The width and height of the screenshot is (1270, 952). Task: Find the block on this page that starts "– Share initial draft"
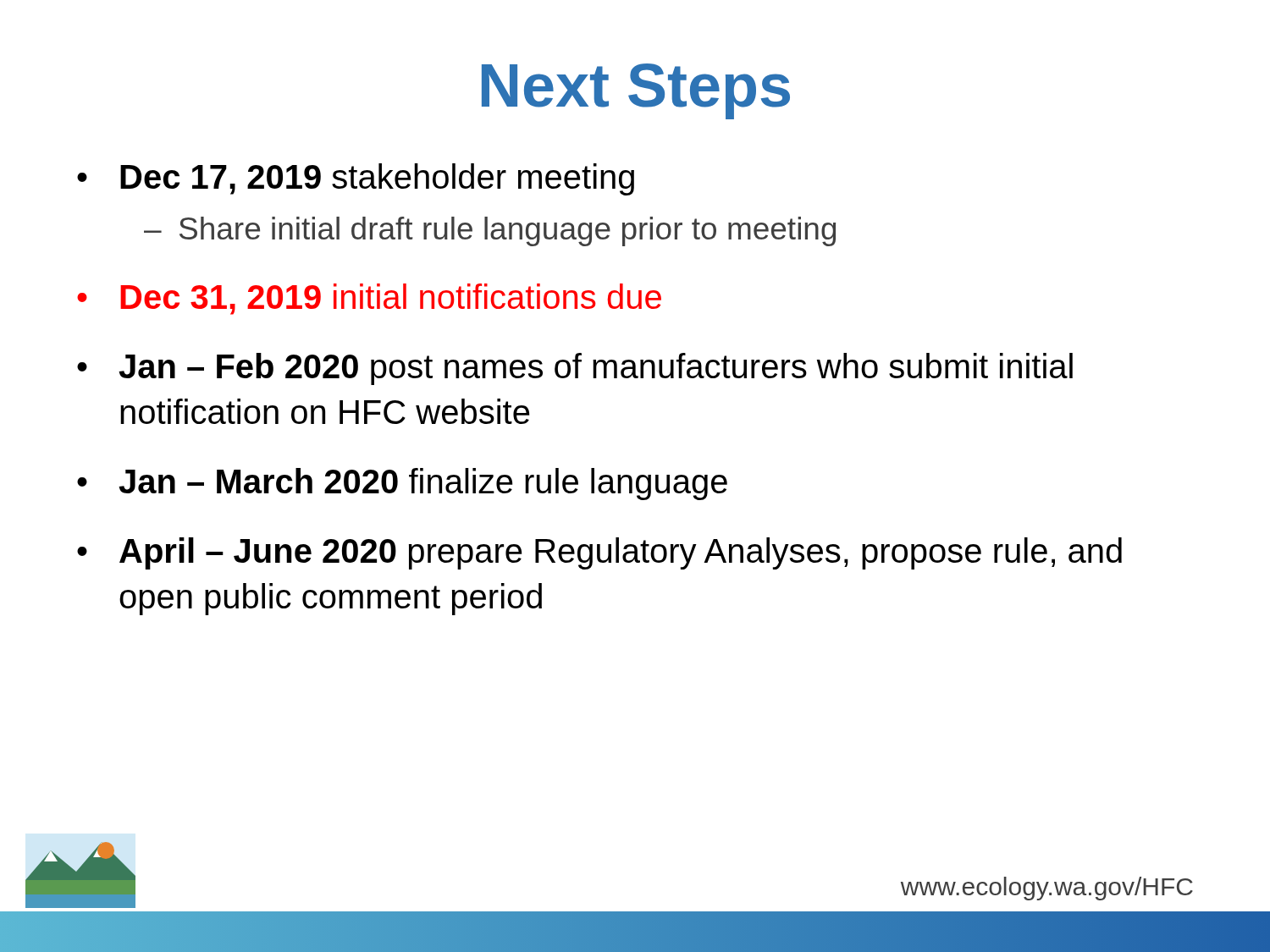[491, 229]
